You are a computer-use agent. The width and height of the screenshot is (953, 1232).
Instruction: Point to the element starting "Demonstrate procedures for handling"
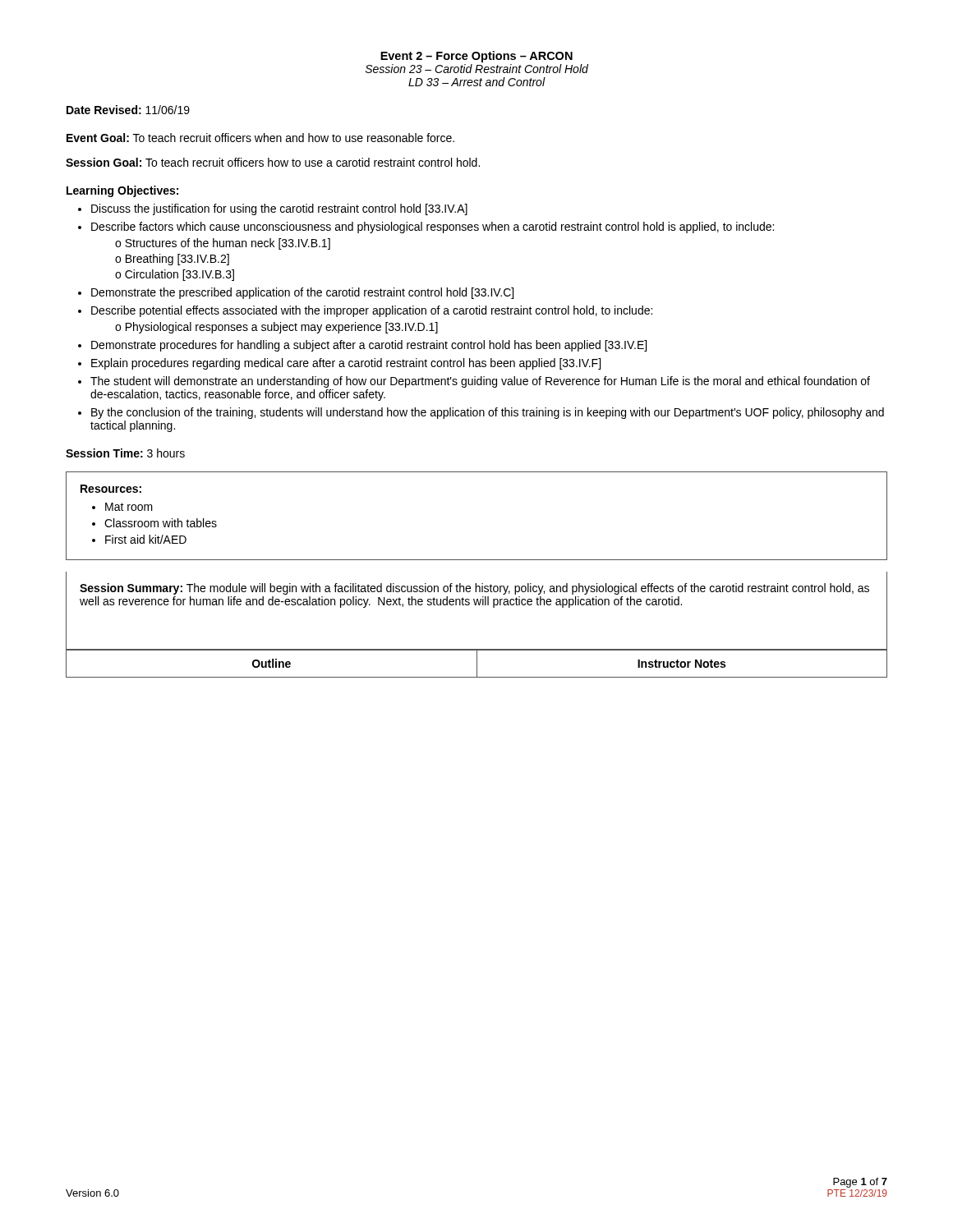(369, 345)
